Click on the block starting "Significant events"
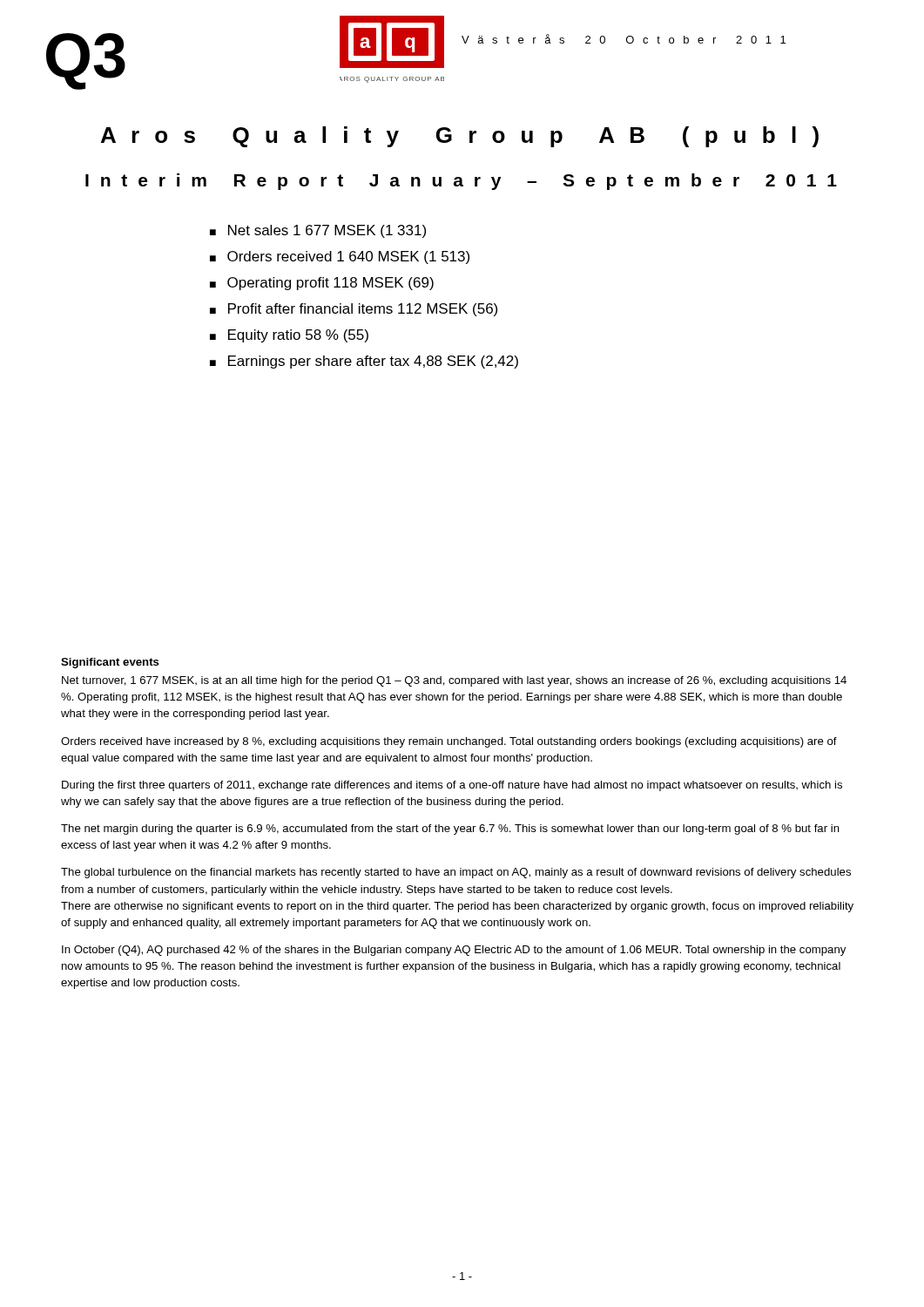Screen dimensions: 1307x924 pos(110,662)
